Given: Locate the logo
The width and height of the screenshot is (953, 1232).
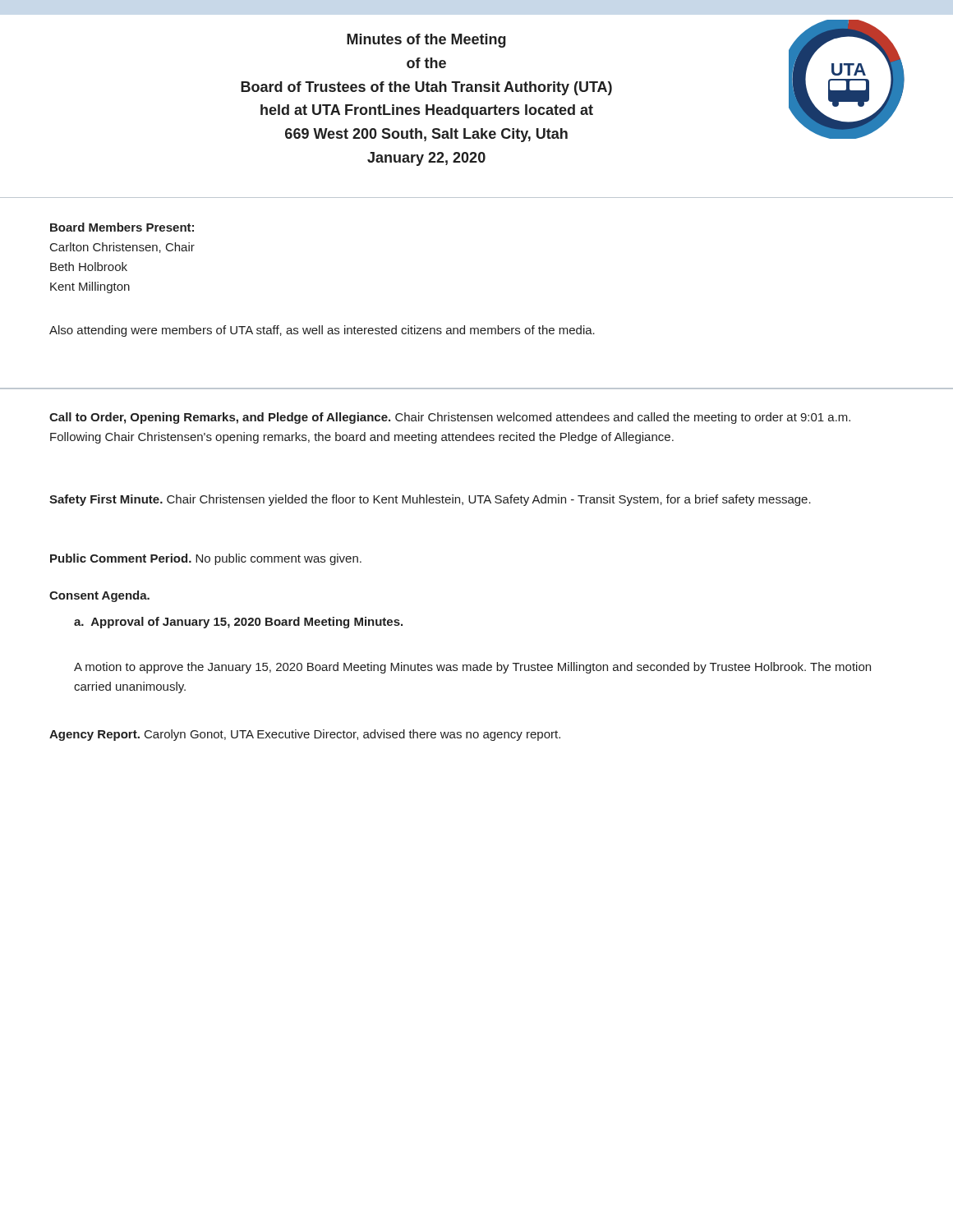Looking at the screenshot, I should coord(848,79).
